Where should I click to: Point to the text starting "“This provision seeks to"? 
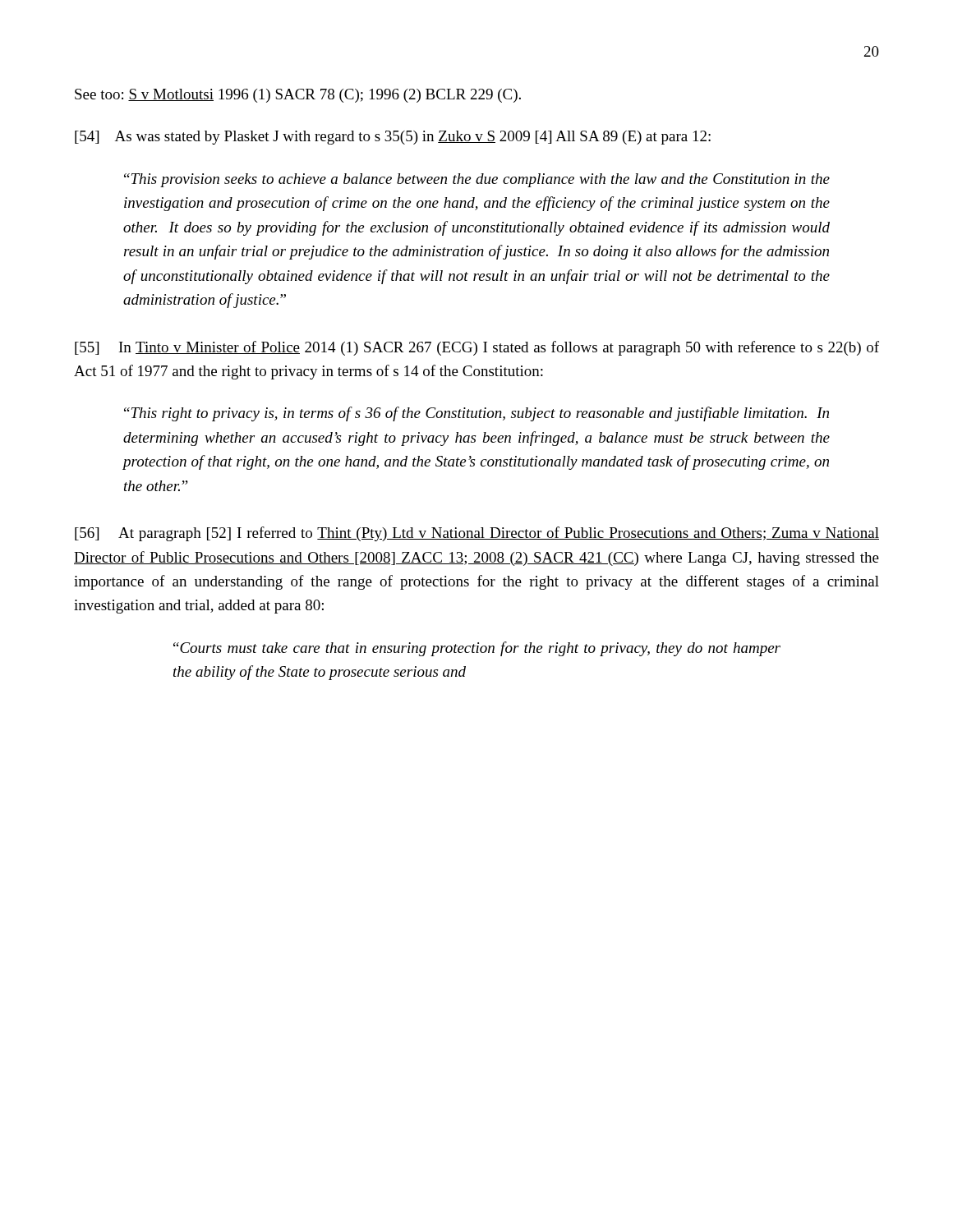(476, 239)
